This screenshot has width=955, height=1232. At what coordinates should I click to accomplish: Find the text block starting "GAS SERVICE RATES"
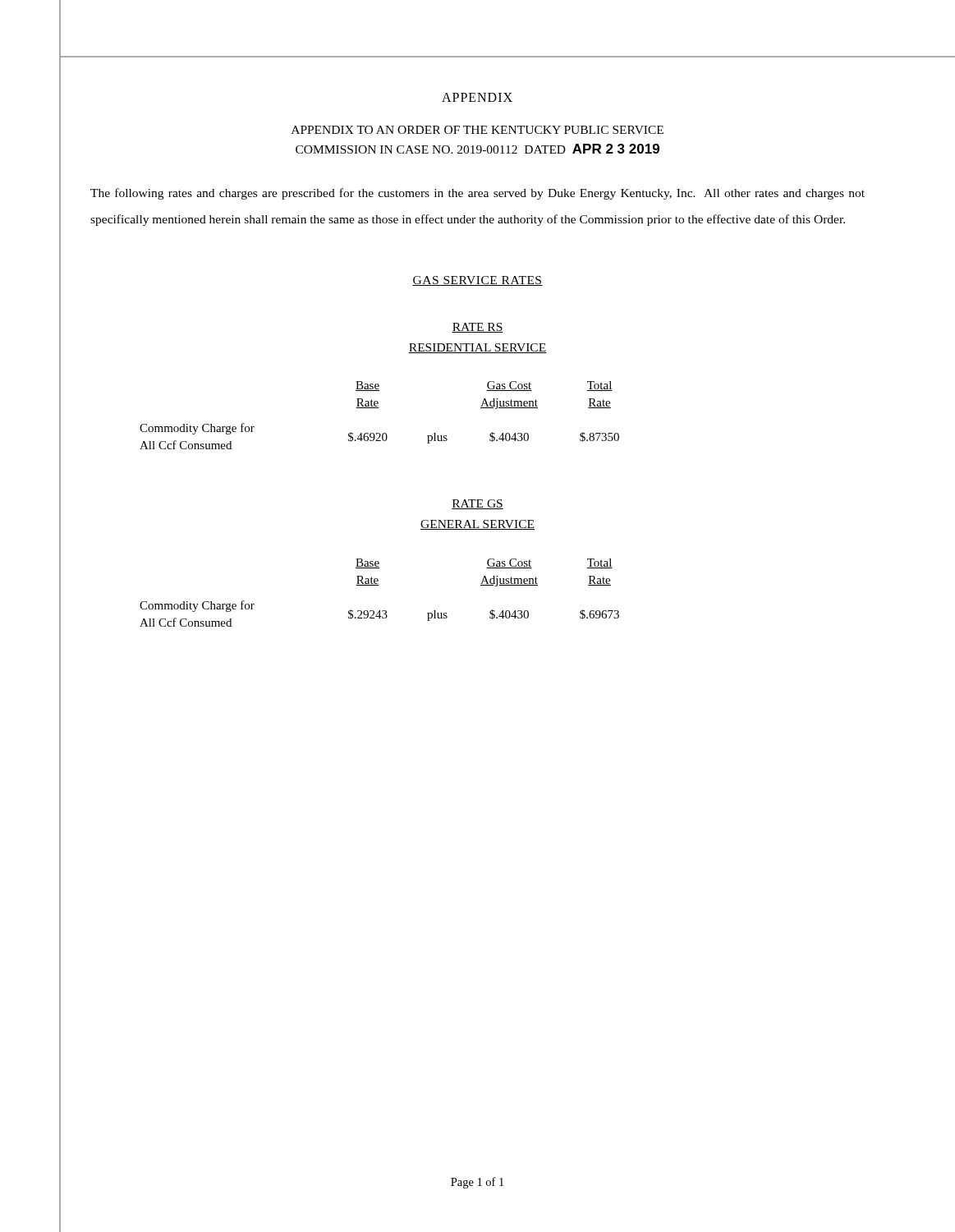478,280
